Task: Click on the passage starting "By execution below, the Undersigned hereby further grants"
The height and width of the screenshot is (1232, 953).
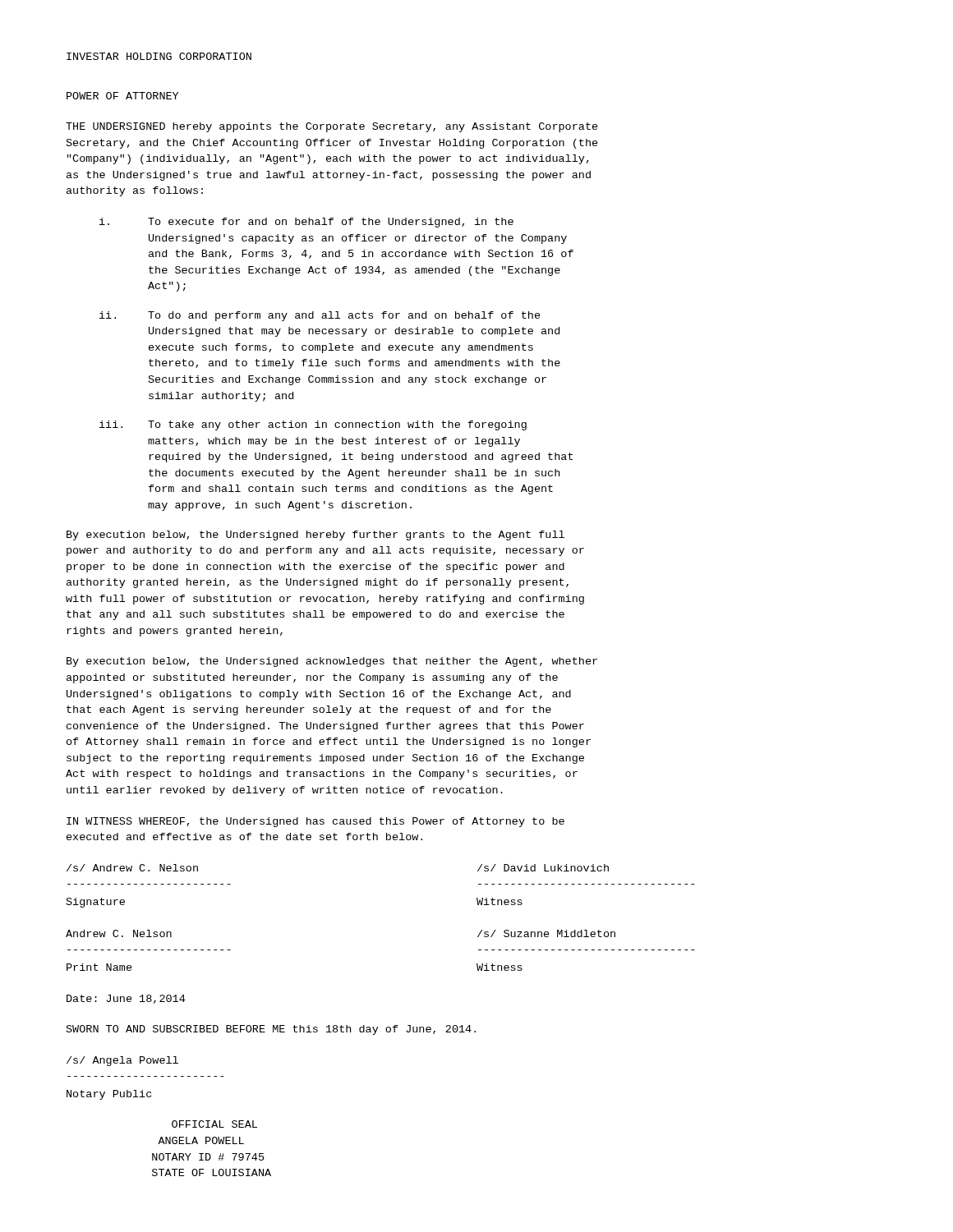Action: 325,583
